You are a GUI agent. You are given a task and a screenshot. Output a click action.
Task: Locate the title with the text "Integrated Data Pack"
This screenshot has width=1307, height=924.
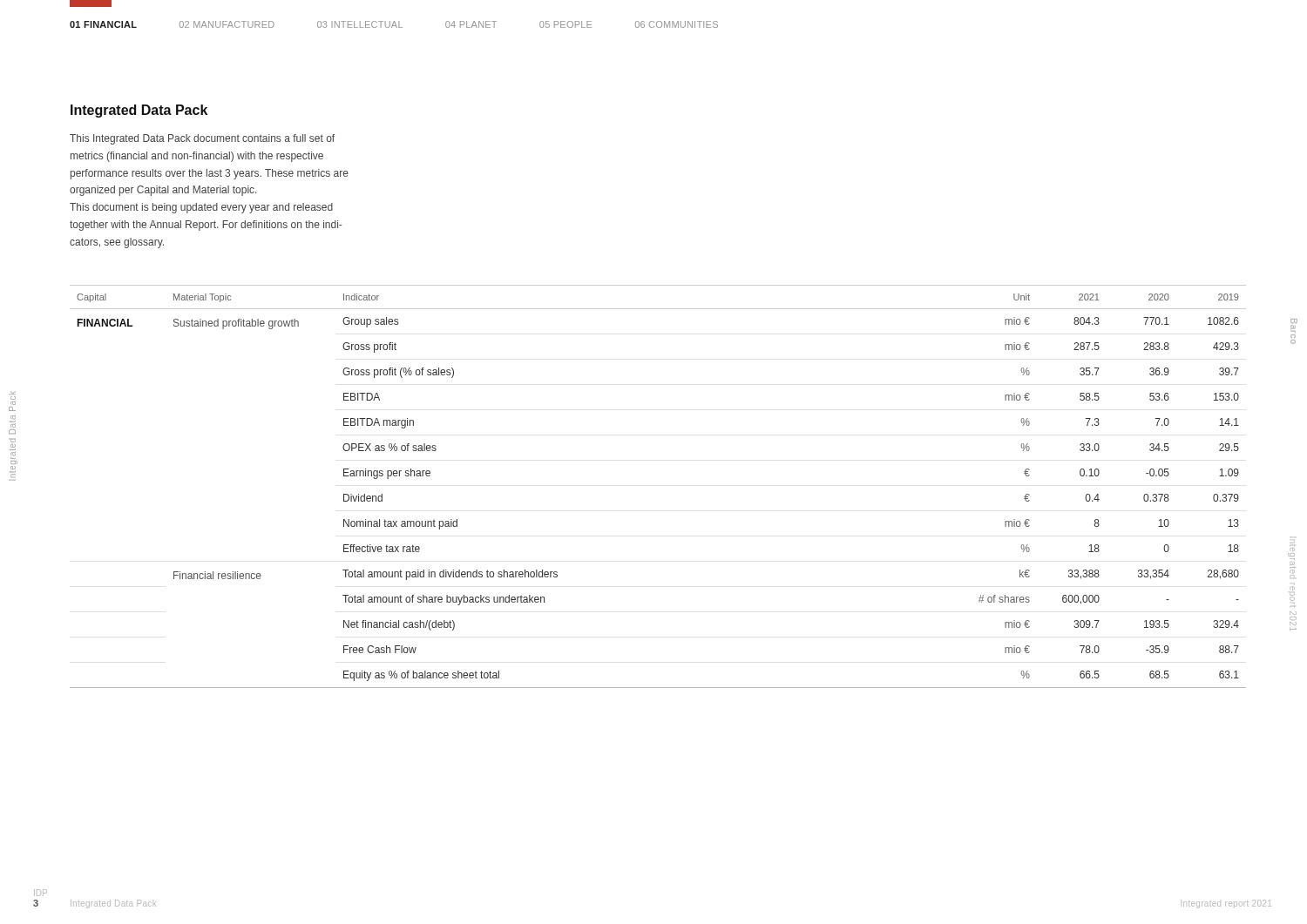[139, 110]
